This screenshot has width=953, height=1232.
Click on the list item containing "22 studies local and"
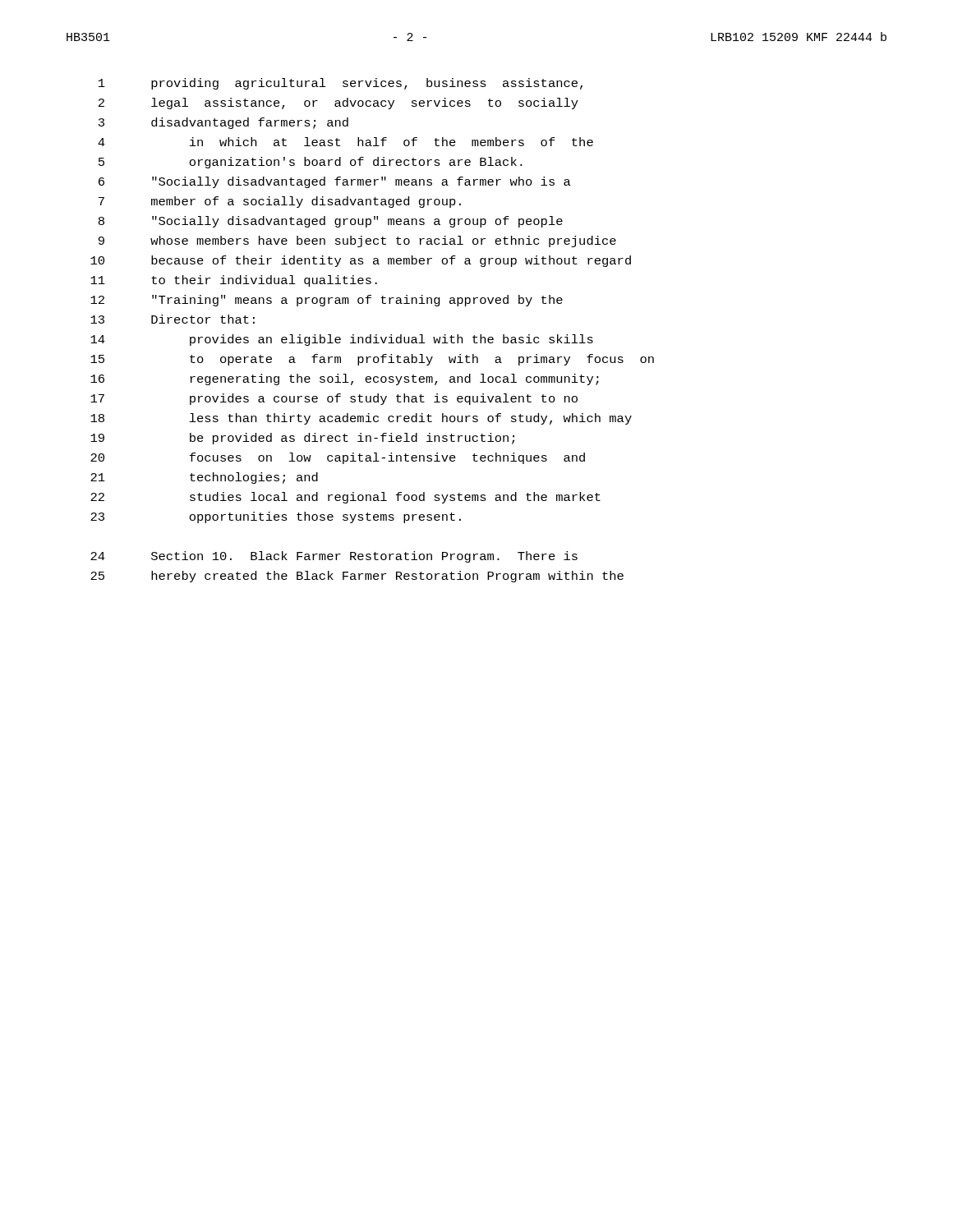pyautogui.click(x=476, y=498)
